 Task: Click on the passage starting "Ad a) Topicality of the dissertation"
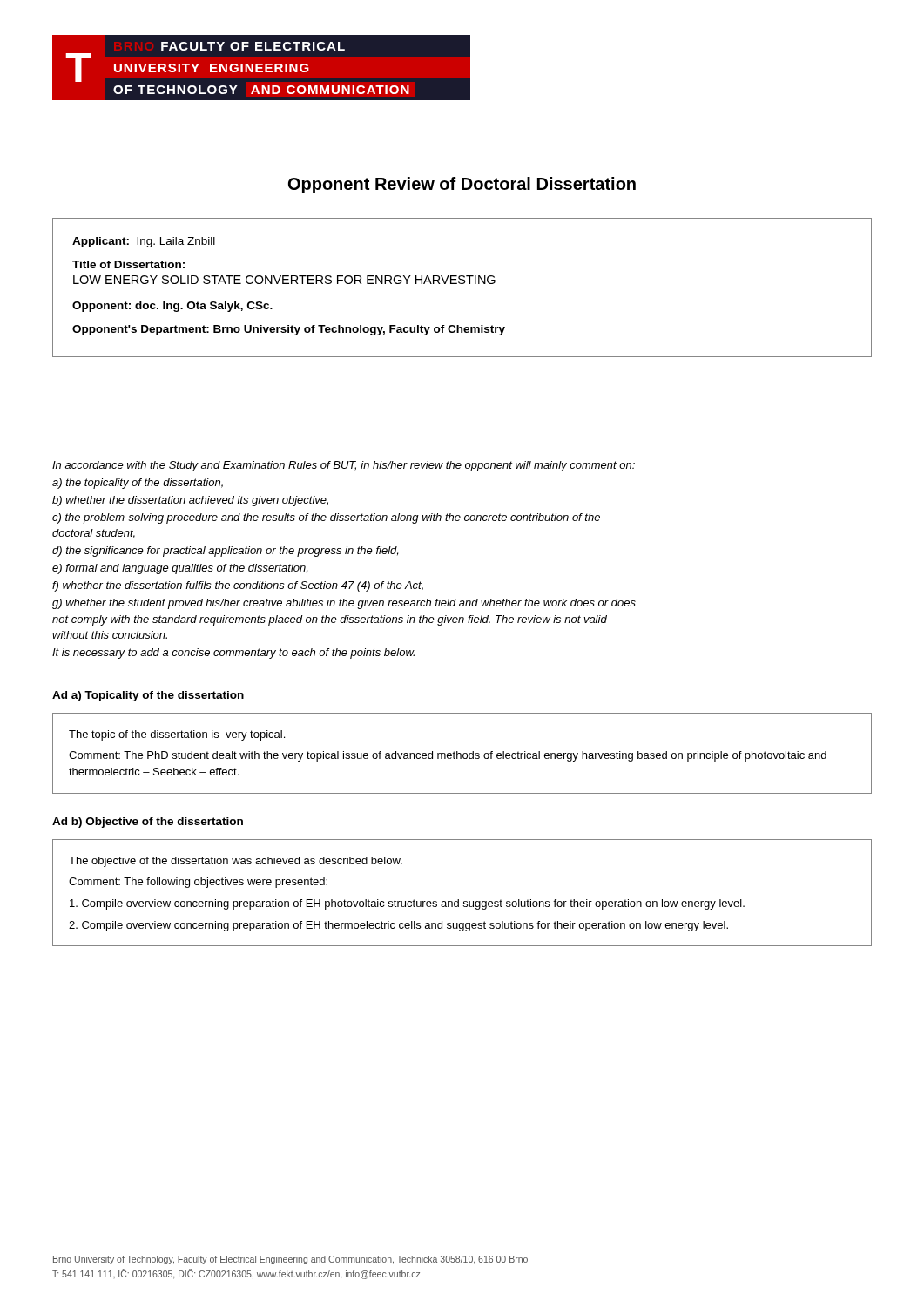pos(148,696)
